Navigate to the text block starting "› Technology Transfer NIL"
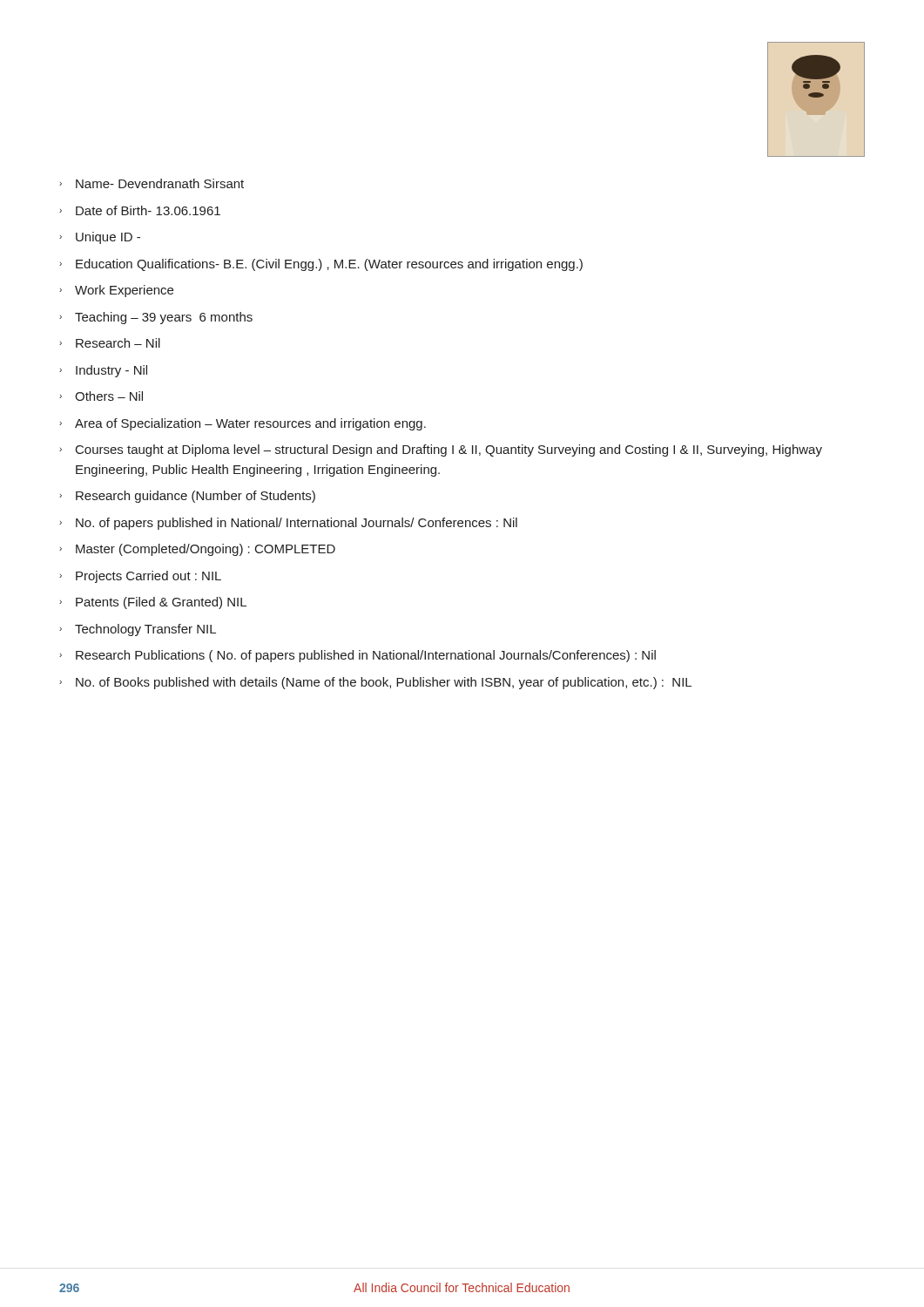 pos(138,630)
